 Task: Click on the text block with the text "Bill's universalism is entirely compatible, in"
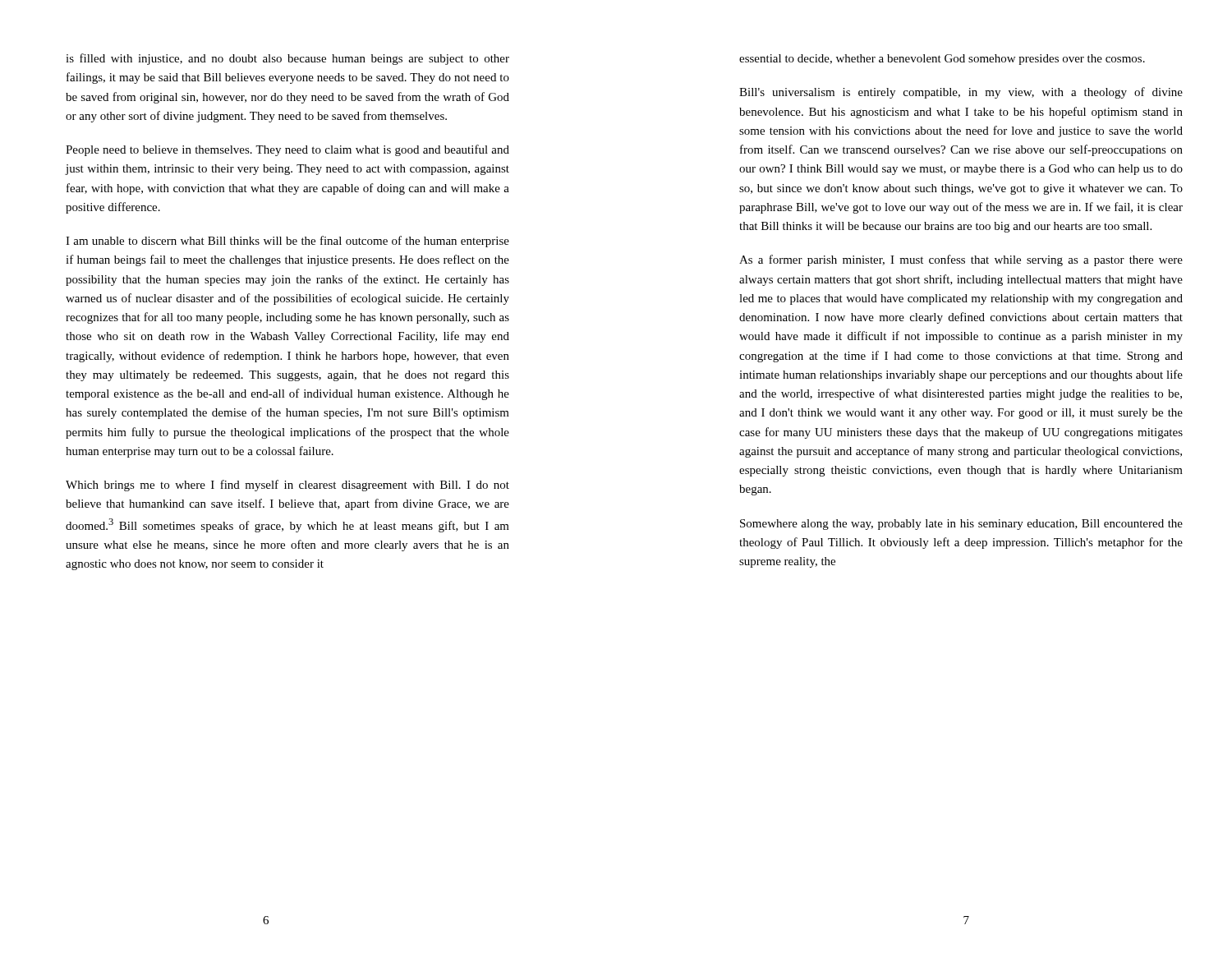pos(961,159)
